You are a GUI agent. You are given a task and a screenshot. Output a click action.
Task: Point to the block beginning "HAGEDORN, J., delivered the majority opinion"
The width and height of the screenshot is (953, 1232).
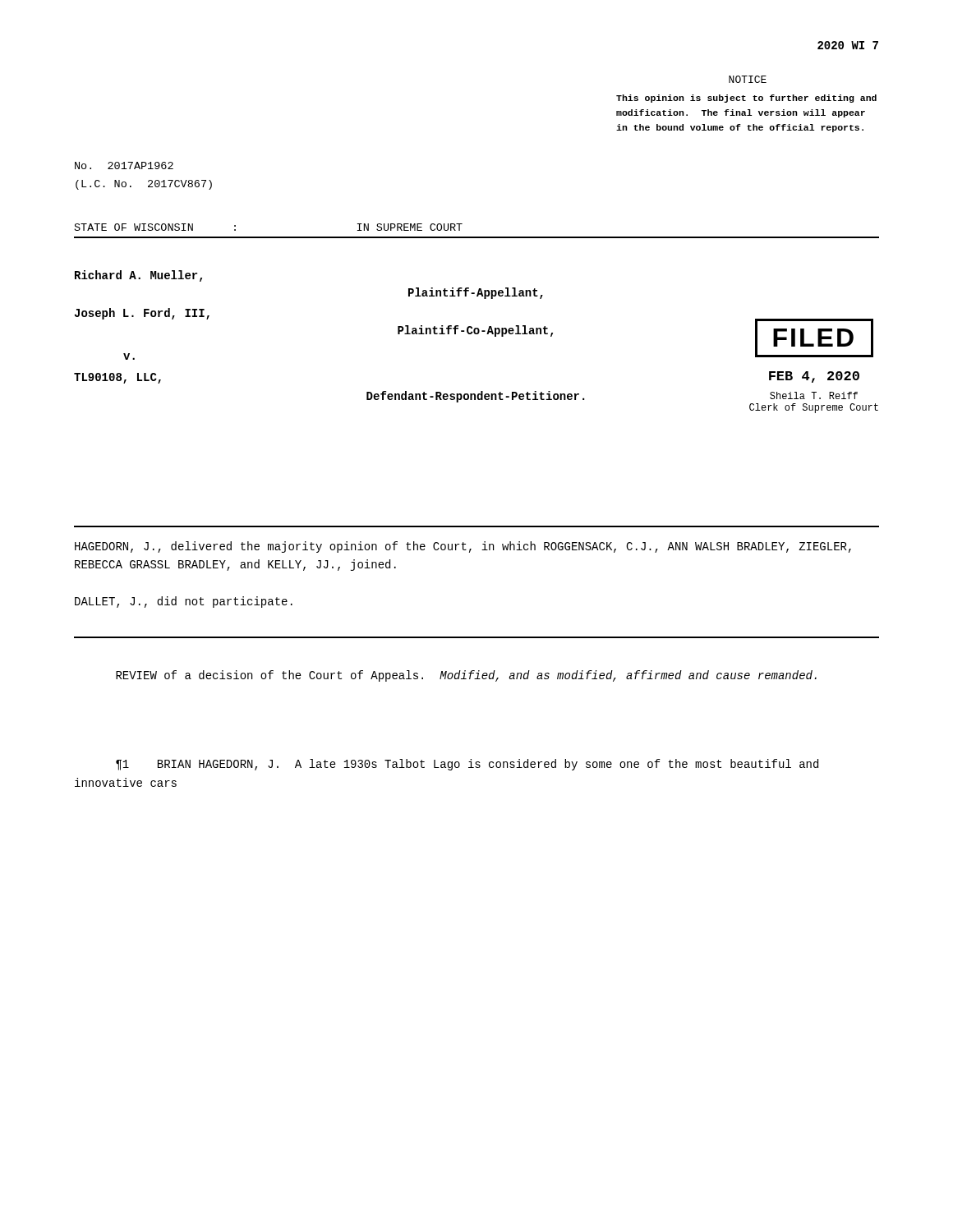click(463, 547)
